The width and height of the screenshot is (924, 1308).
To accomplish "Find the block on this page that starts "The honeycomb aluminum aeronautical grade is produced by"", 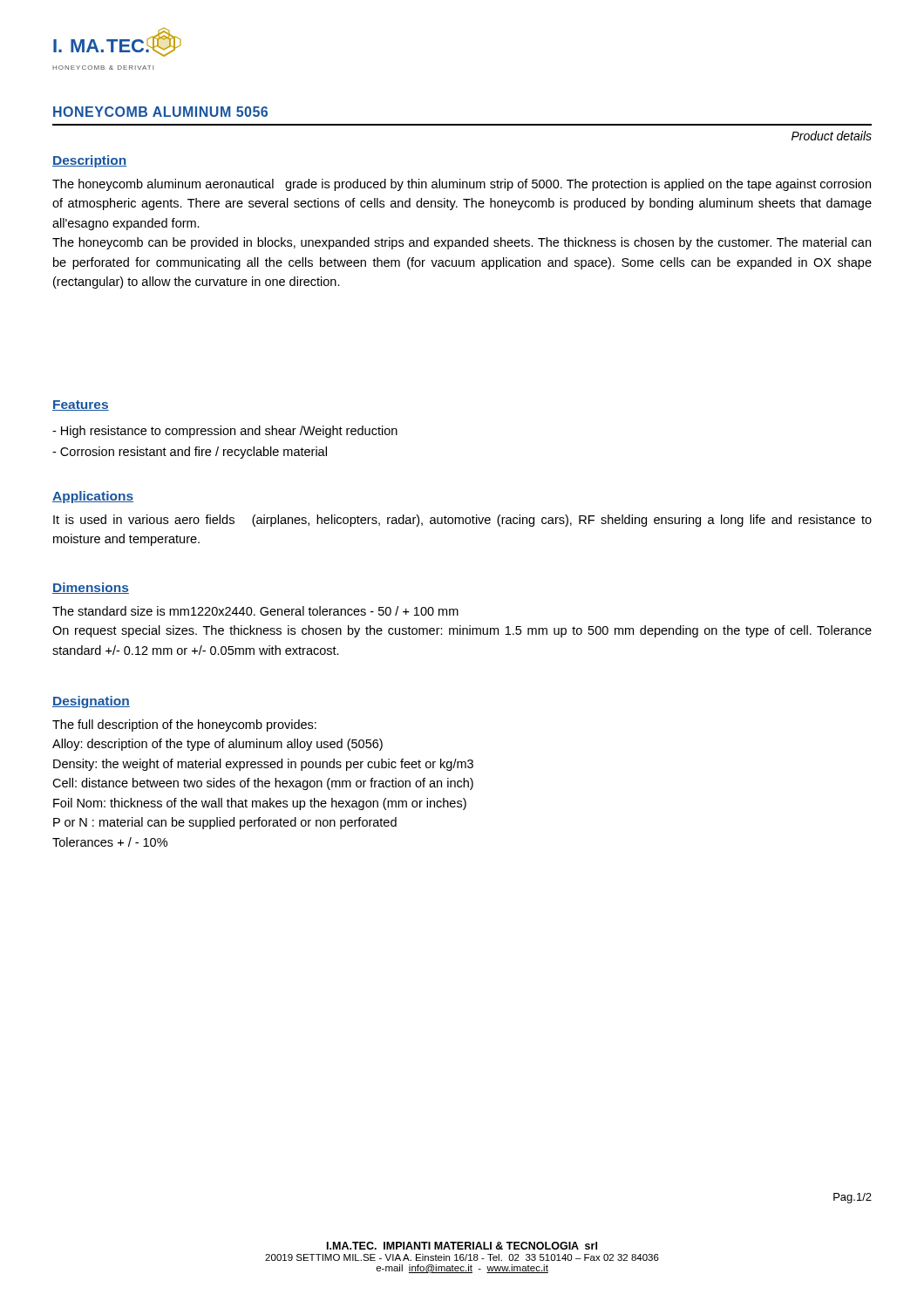I will click(462, 233).
